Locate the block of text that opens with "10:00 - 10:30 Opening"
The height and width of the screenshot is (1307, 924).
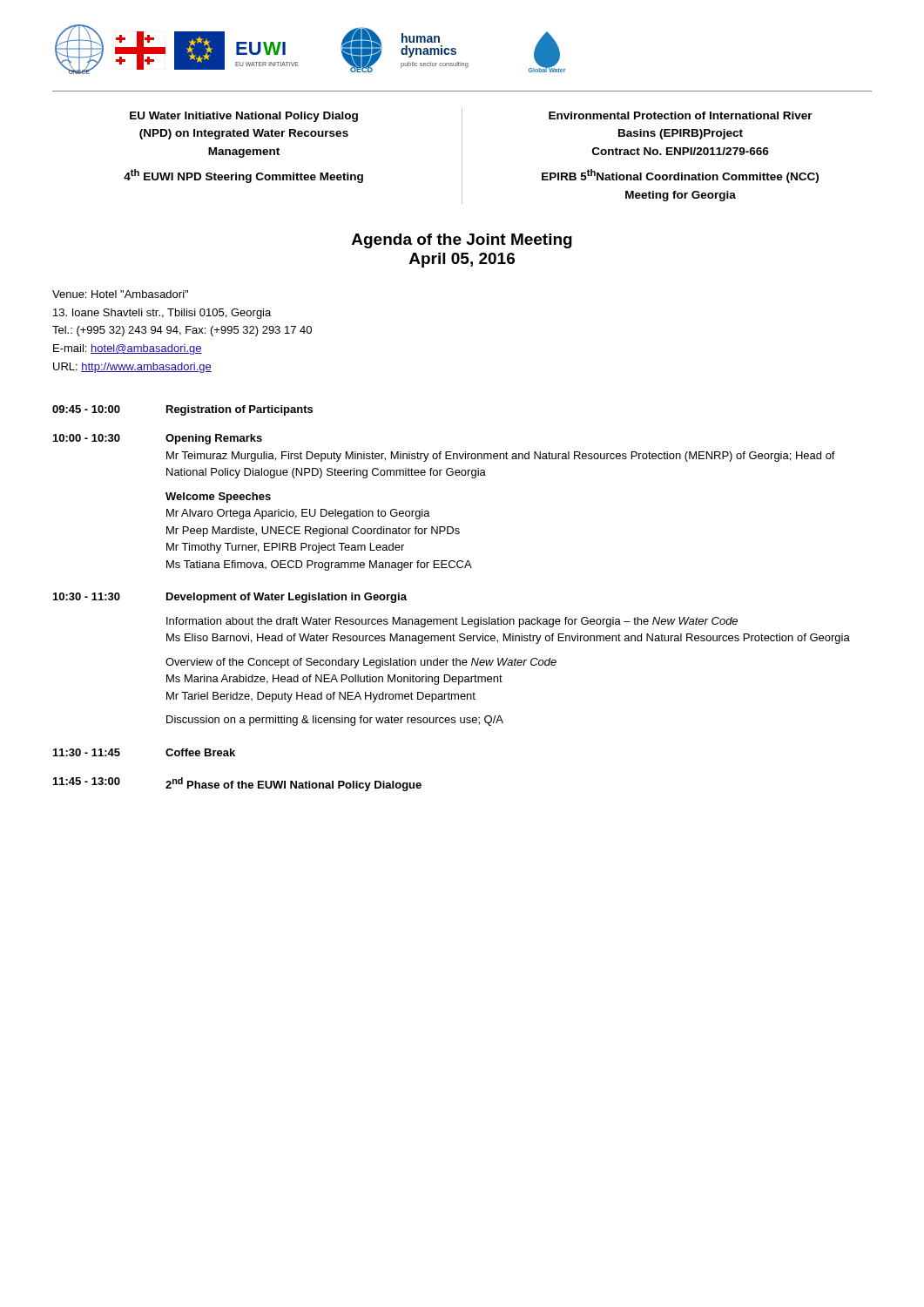(98, 439)
